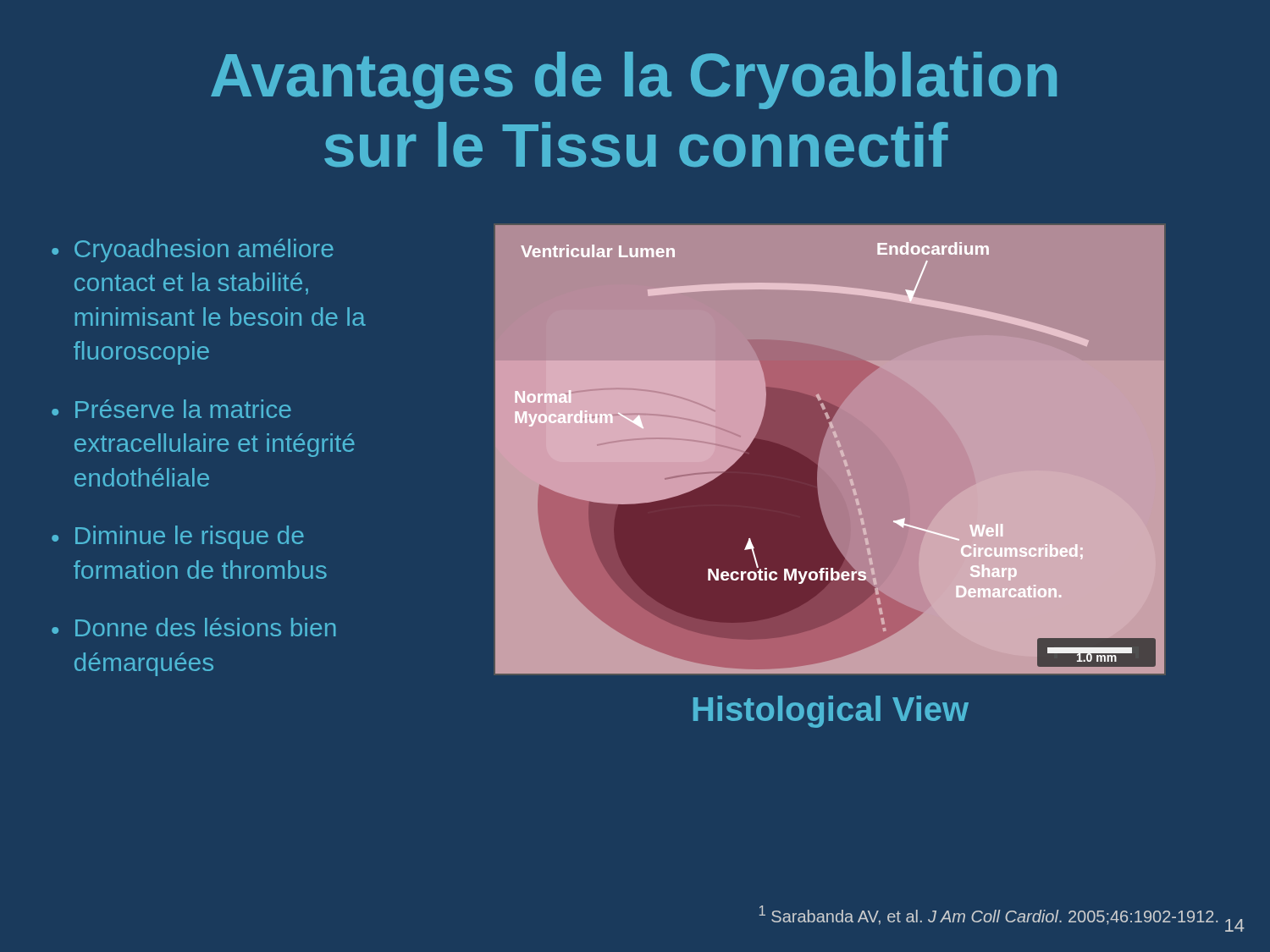Click the title

[x=635, y=111]
